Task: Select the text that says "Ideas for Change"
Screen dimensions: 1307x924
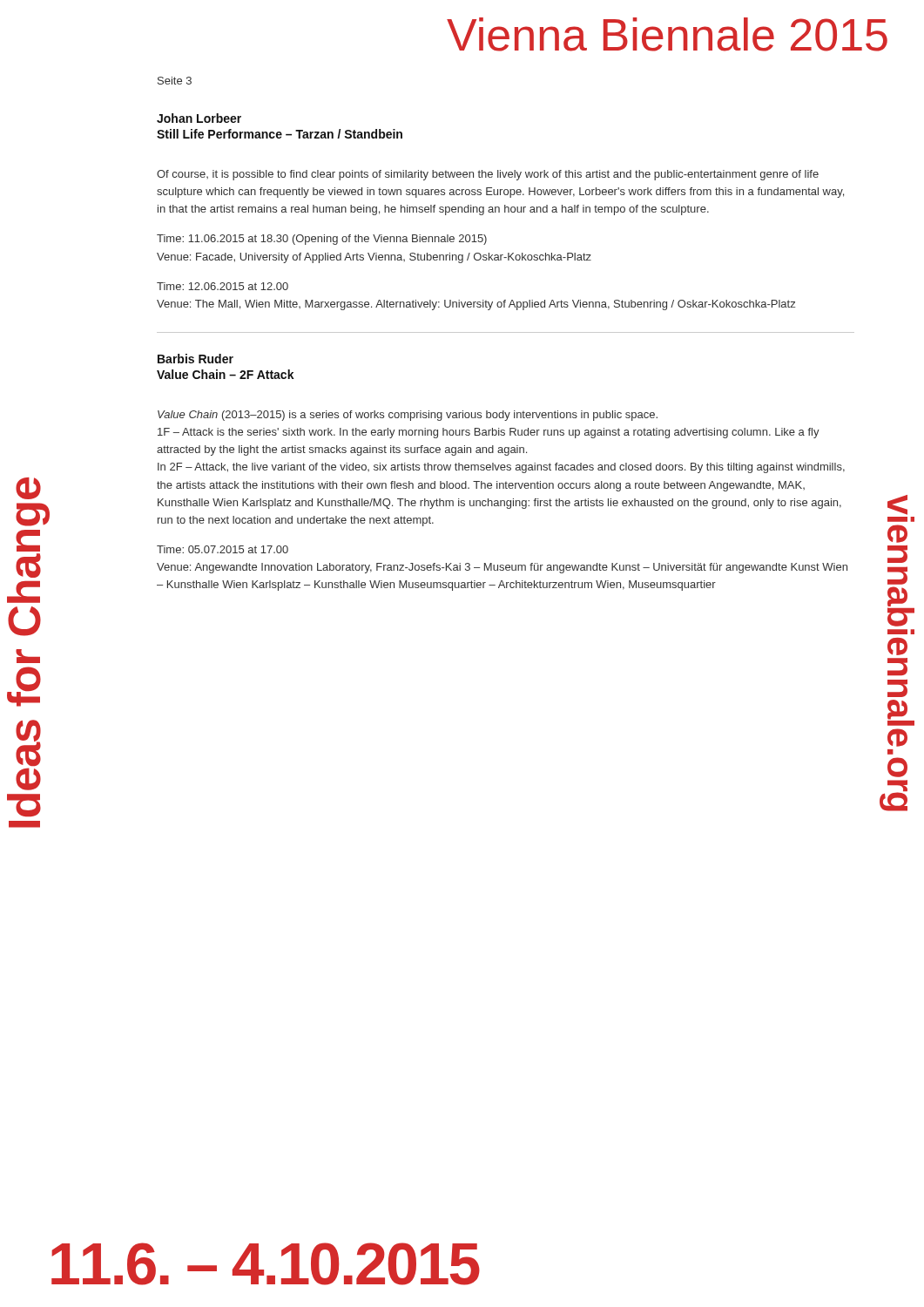Action: tap(24, 654)
